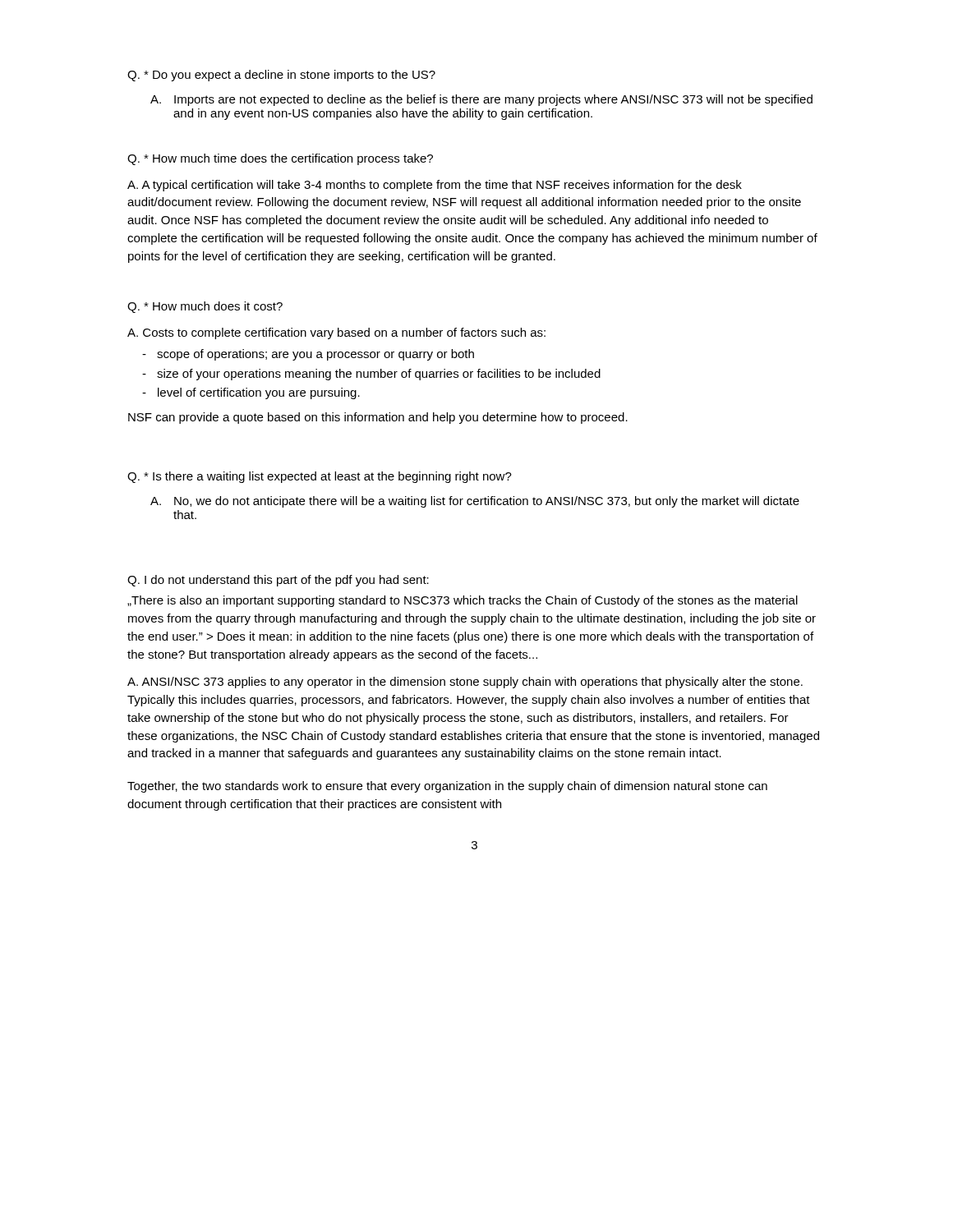Image resolution: width=953 pixels, height=1232 pixels.
Task: Locate the element starting "A. No, we do"
Action: [486, 507]
